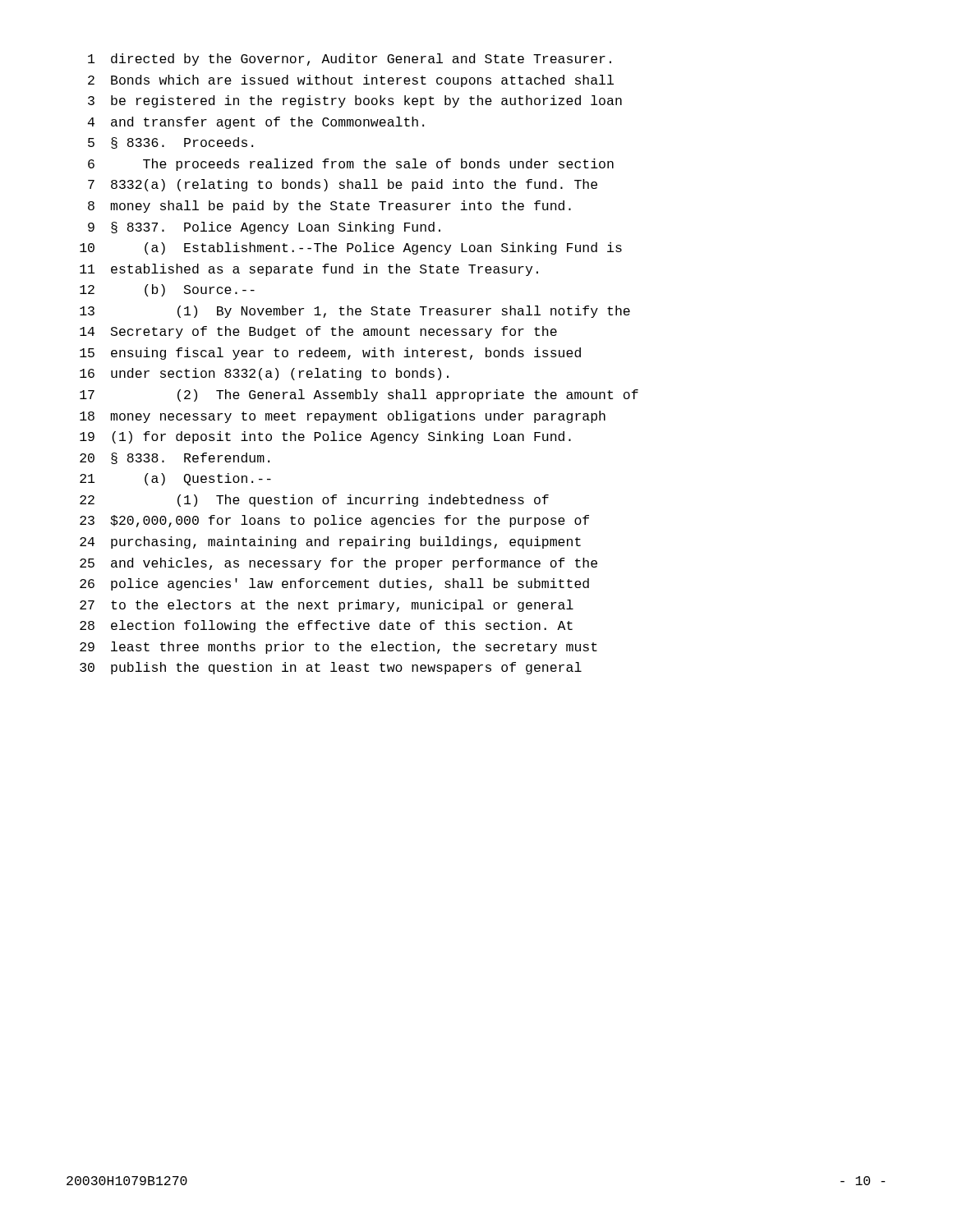The height and width of the screenshot is (1232, 953).
Task: Point to the text starting "25and vehicles, as necessary for"
Action: [x=476, y=564]
